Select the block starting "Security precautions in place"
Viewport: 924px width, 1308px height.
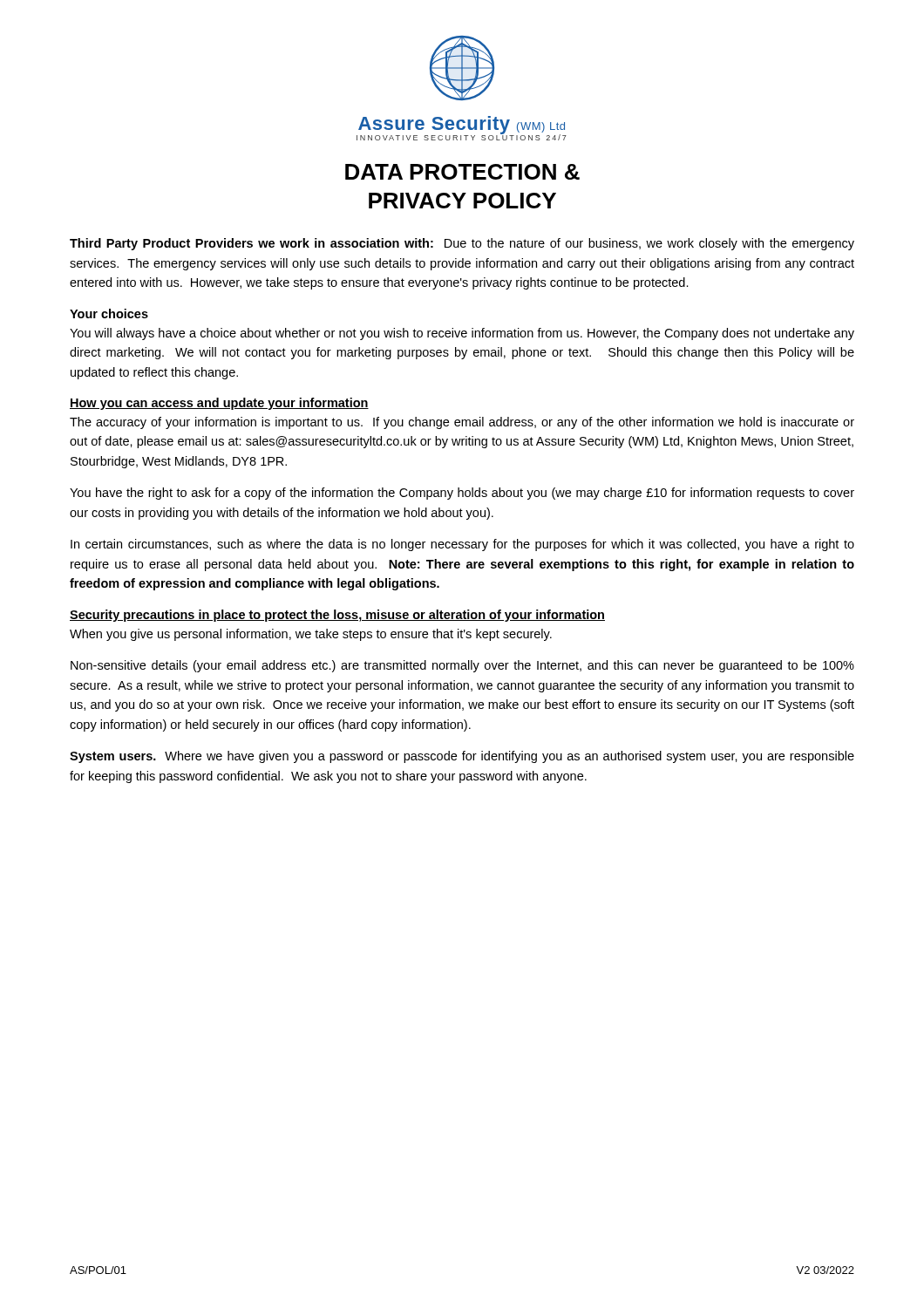(337, 615)
